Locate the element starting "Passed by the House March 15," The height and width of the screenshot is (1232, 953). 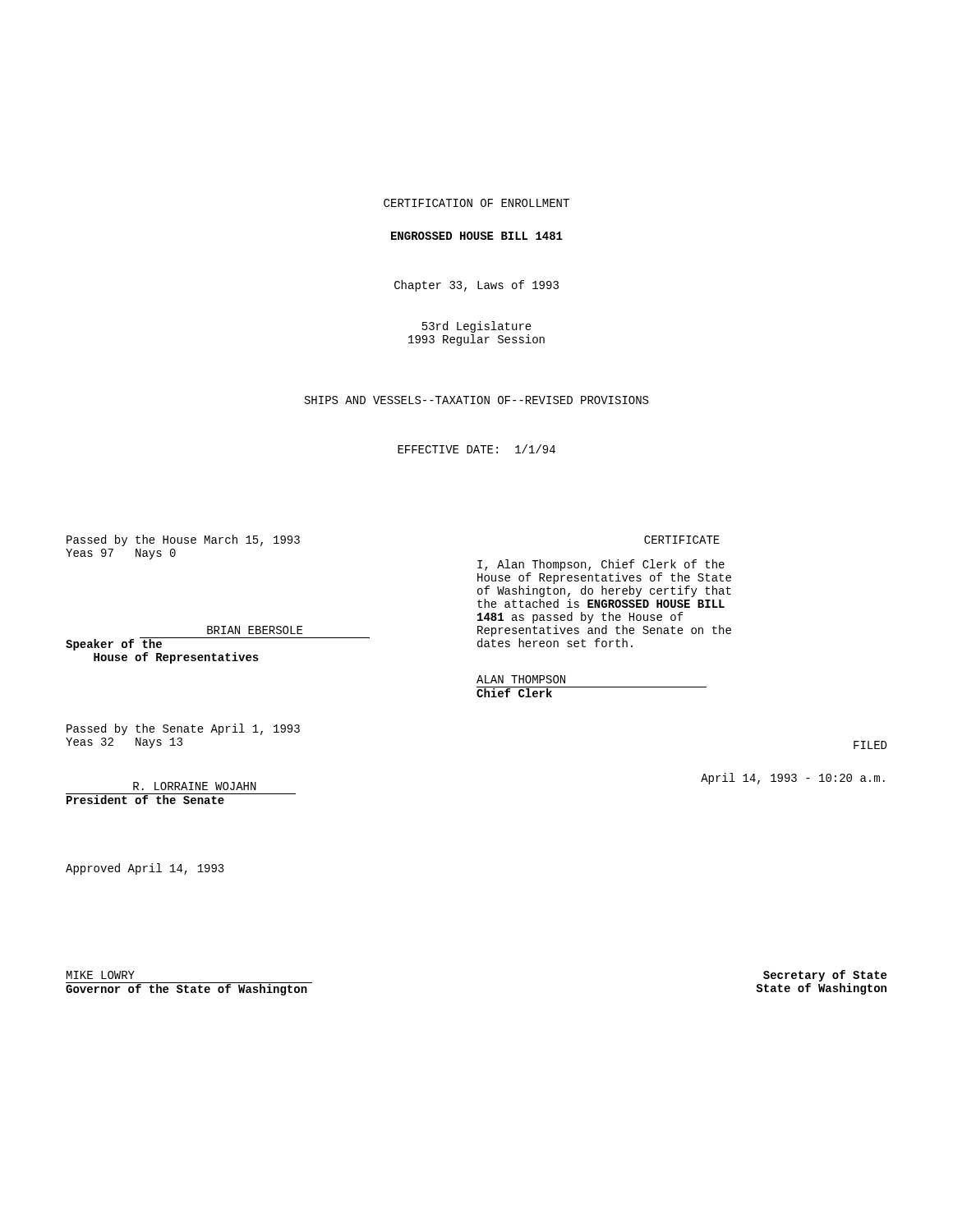183,547
